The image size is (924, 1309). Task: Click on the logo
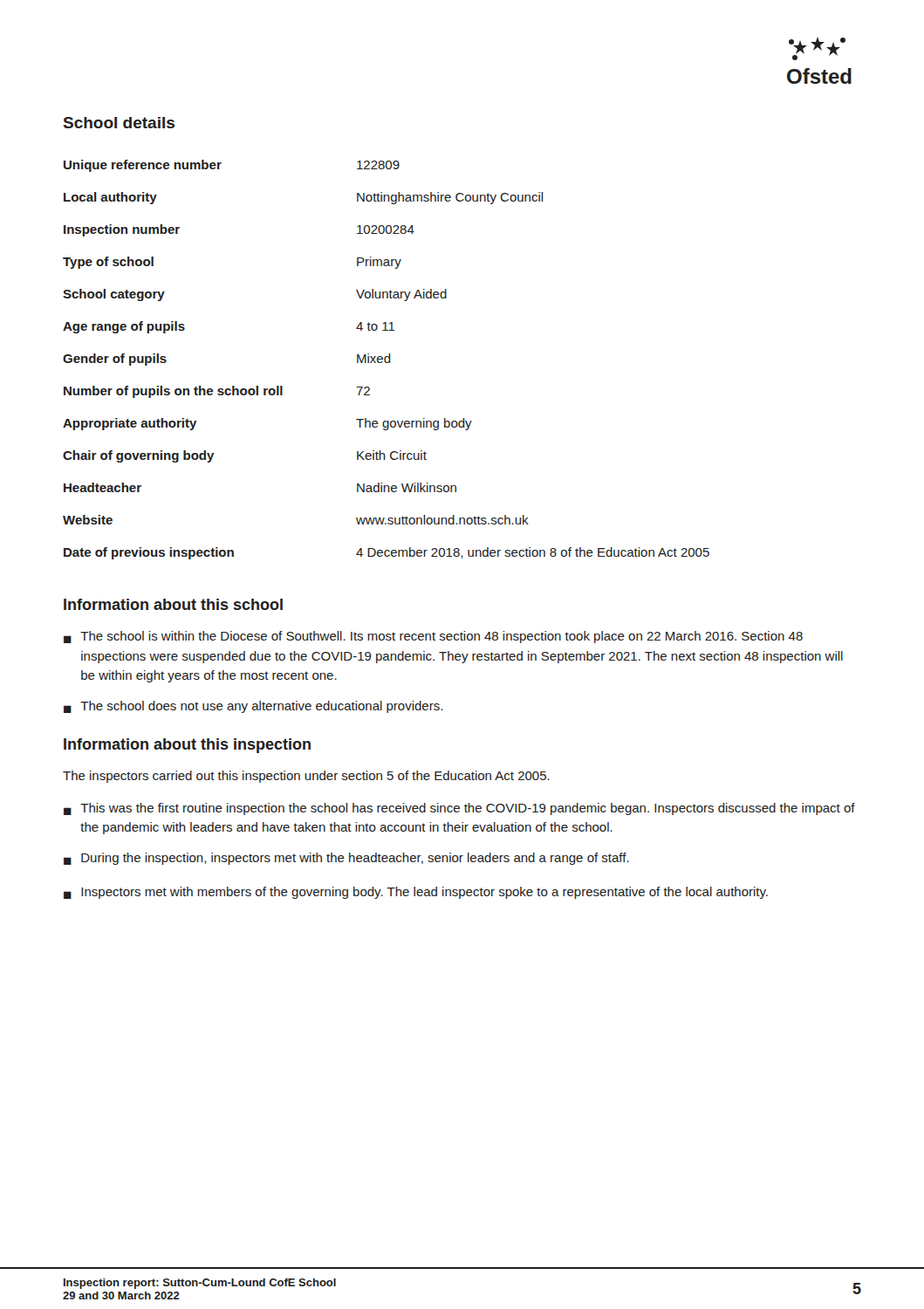click(x=817, y=69)
